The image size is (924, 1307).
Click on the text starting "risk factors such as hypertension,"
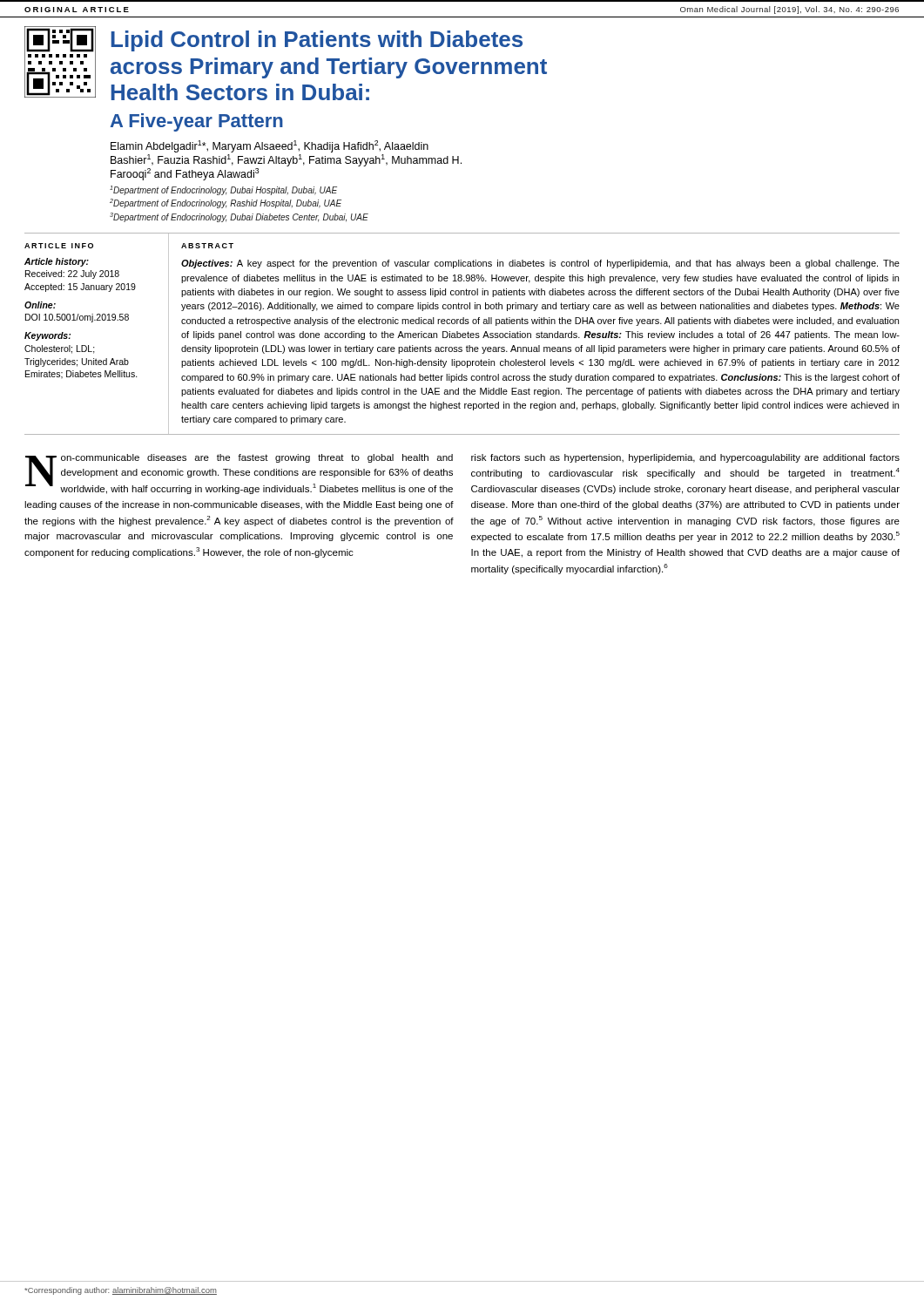coord(685,513)
